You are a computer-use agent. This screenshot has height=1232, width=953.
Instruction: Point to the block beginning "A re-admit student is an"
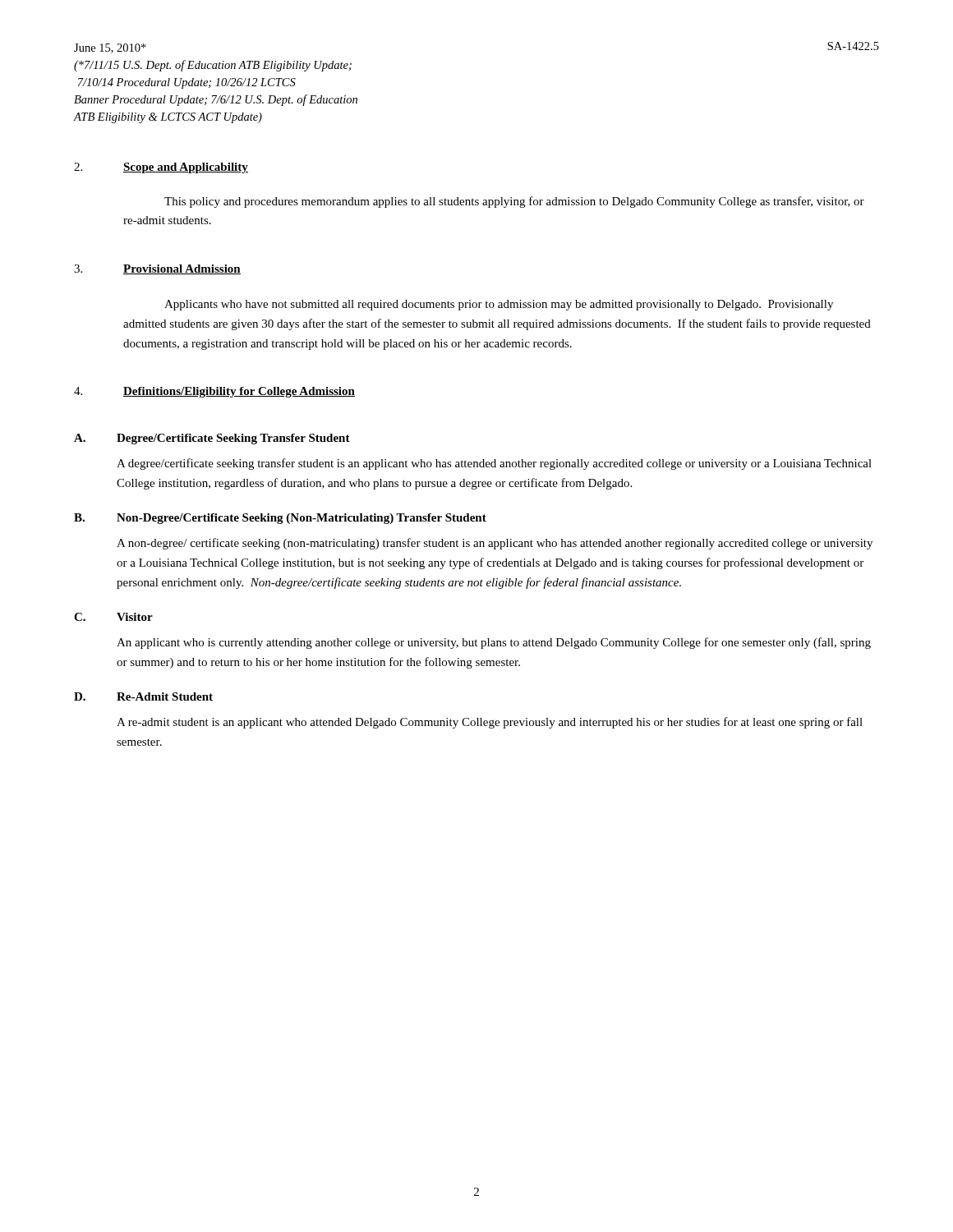490,731
